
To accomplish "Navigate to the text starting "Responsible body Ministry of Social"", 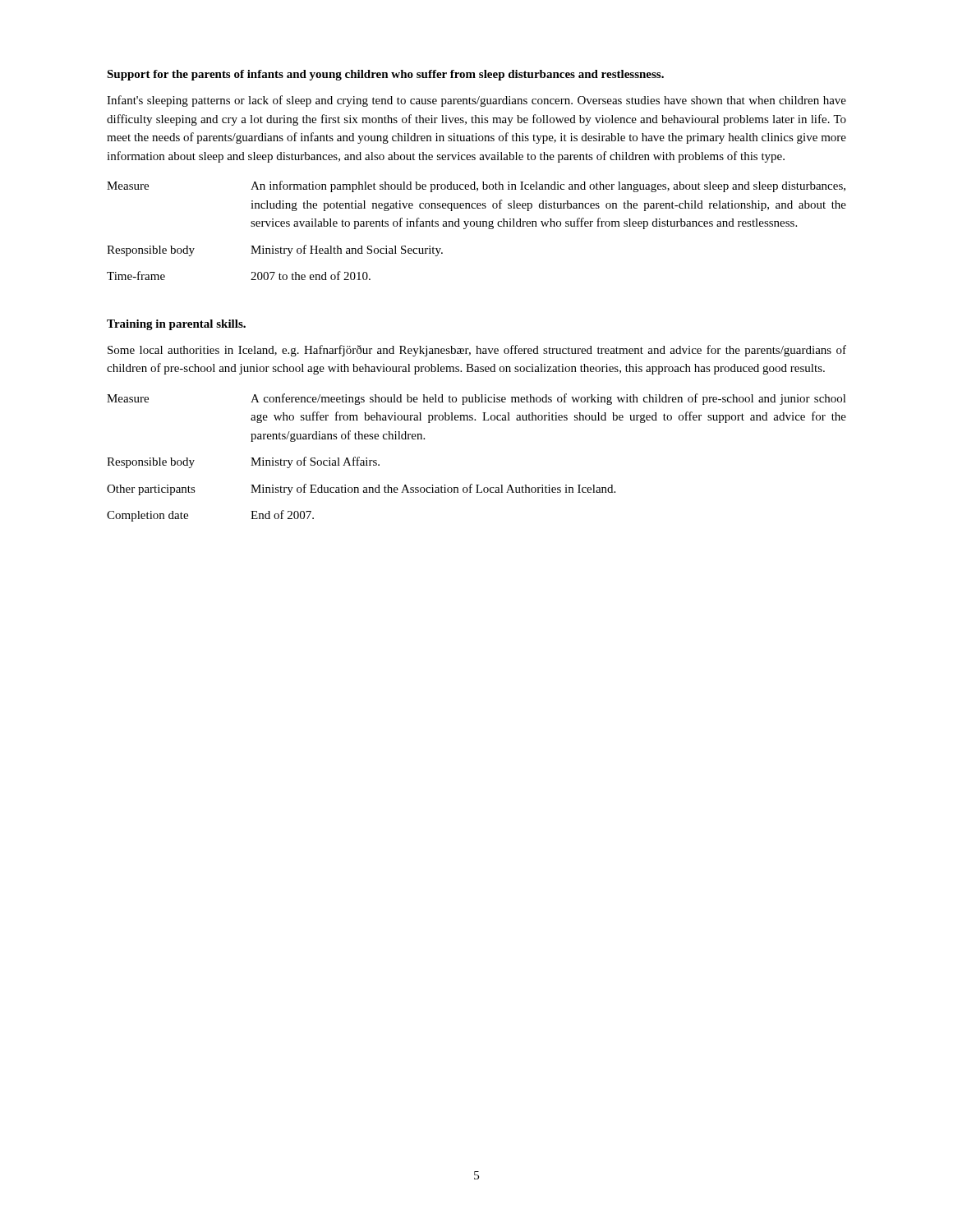I will pyautogui.click(x=147, y=463).
